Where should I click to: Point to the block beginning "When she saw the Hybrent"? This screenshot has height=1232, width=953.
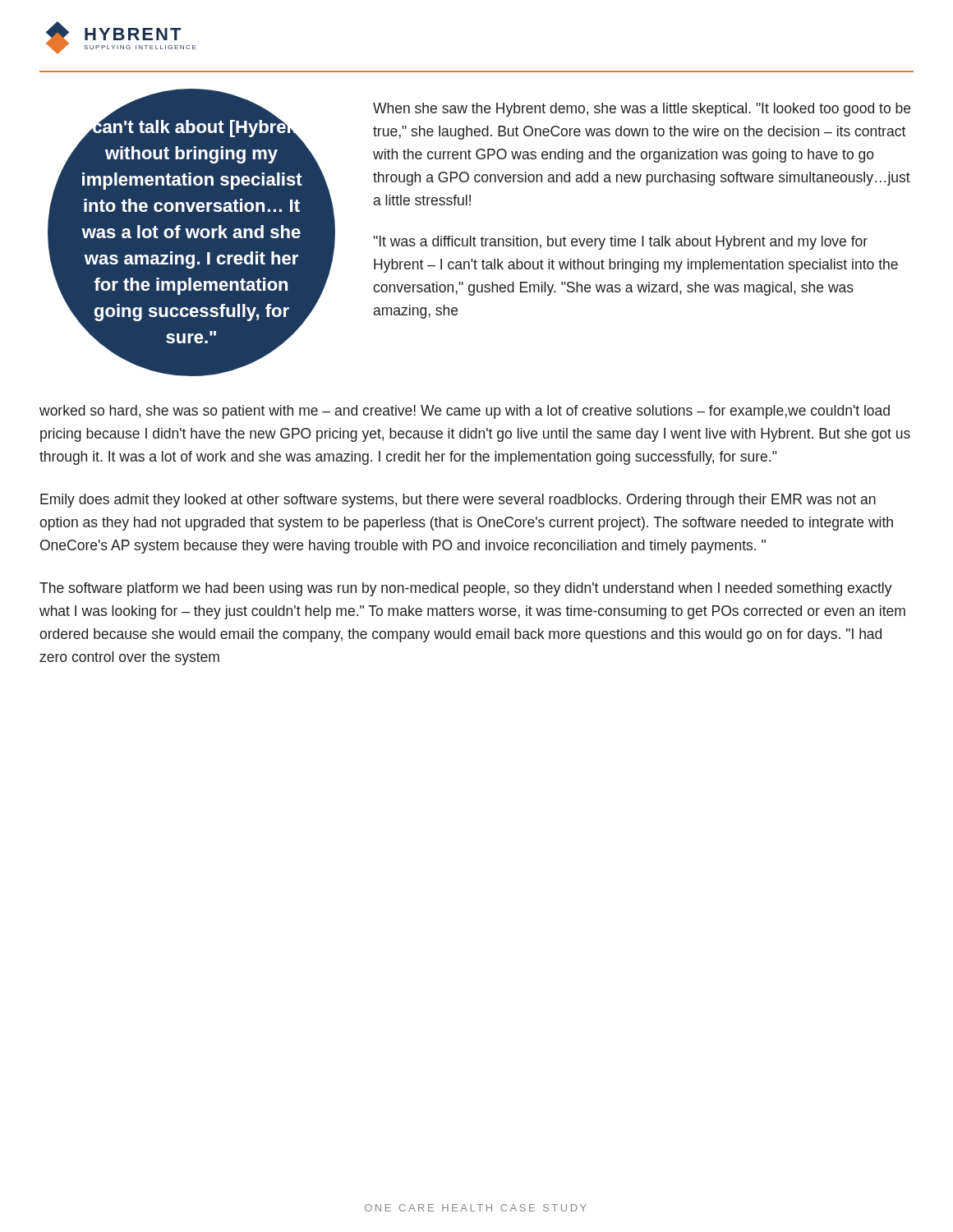(642, 154)
